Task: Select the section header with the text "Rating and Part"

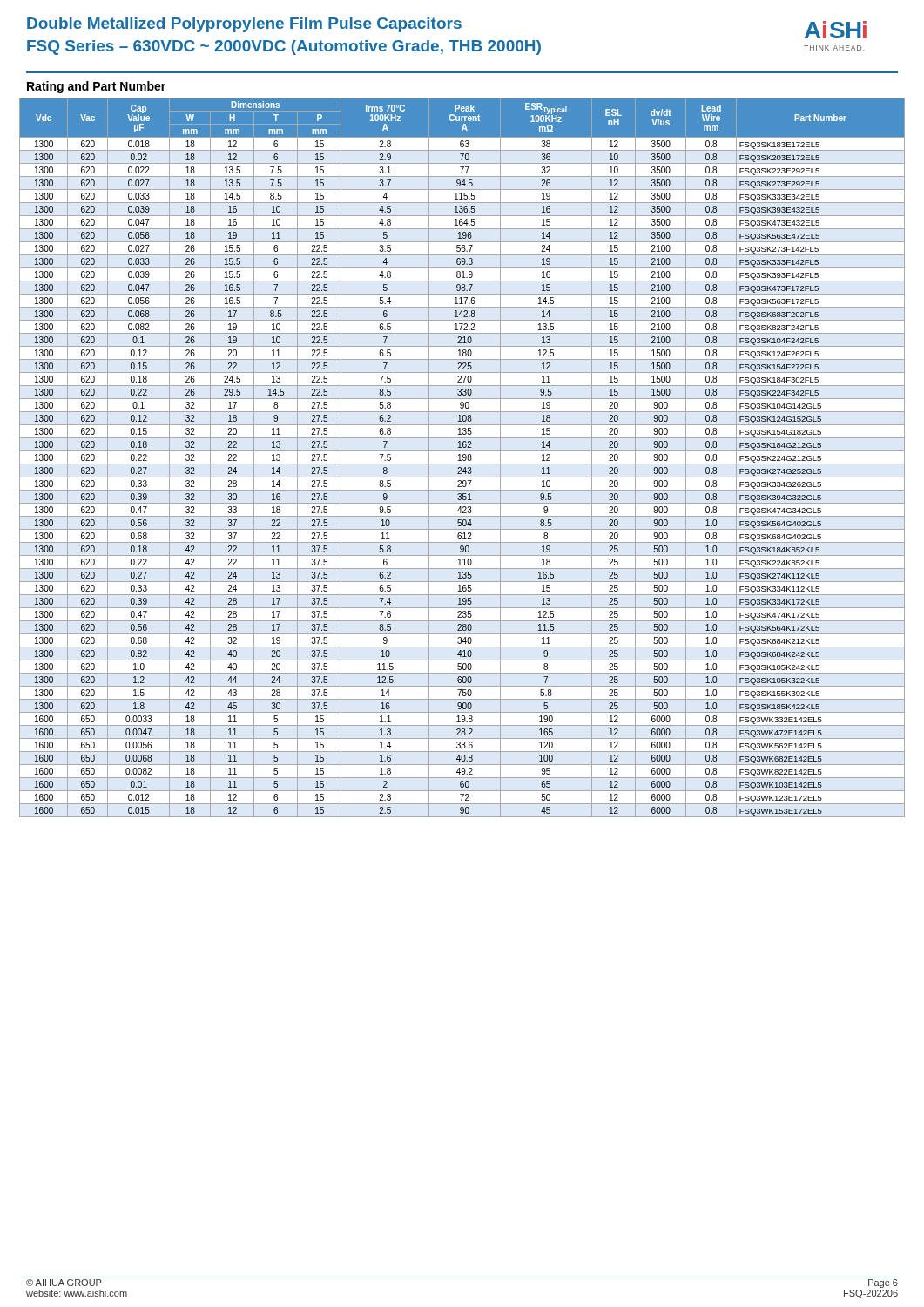Action: coord(96,86)
